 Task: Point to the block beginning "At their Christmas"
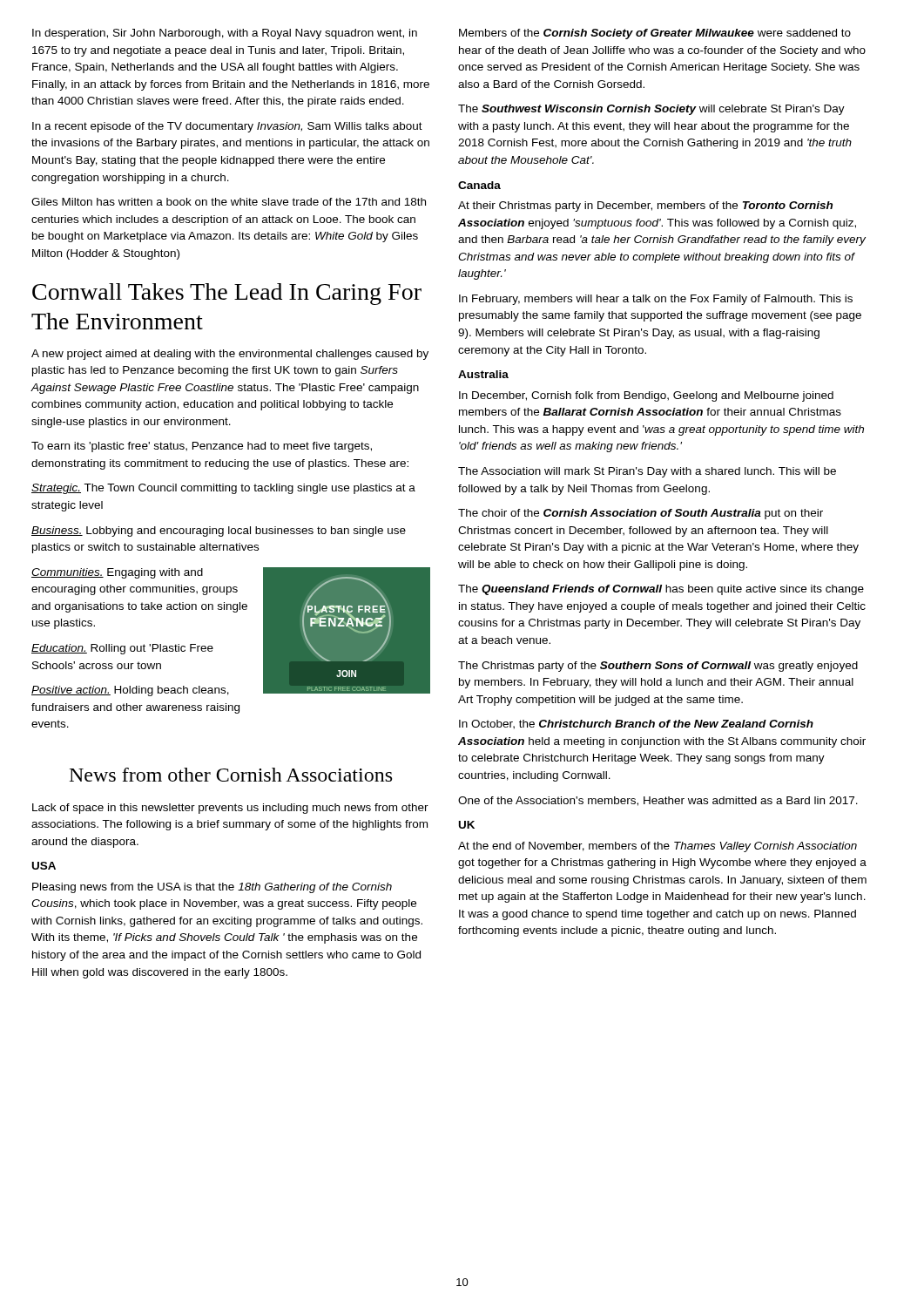point(663,240)
